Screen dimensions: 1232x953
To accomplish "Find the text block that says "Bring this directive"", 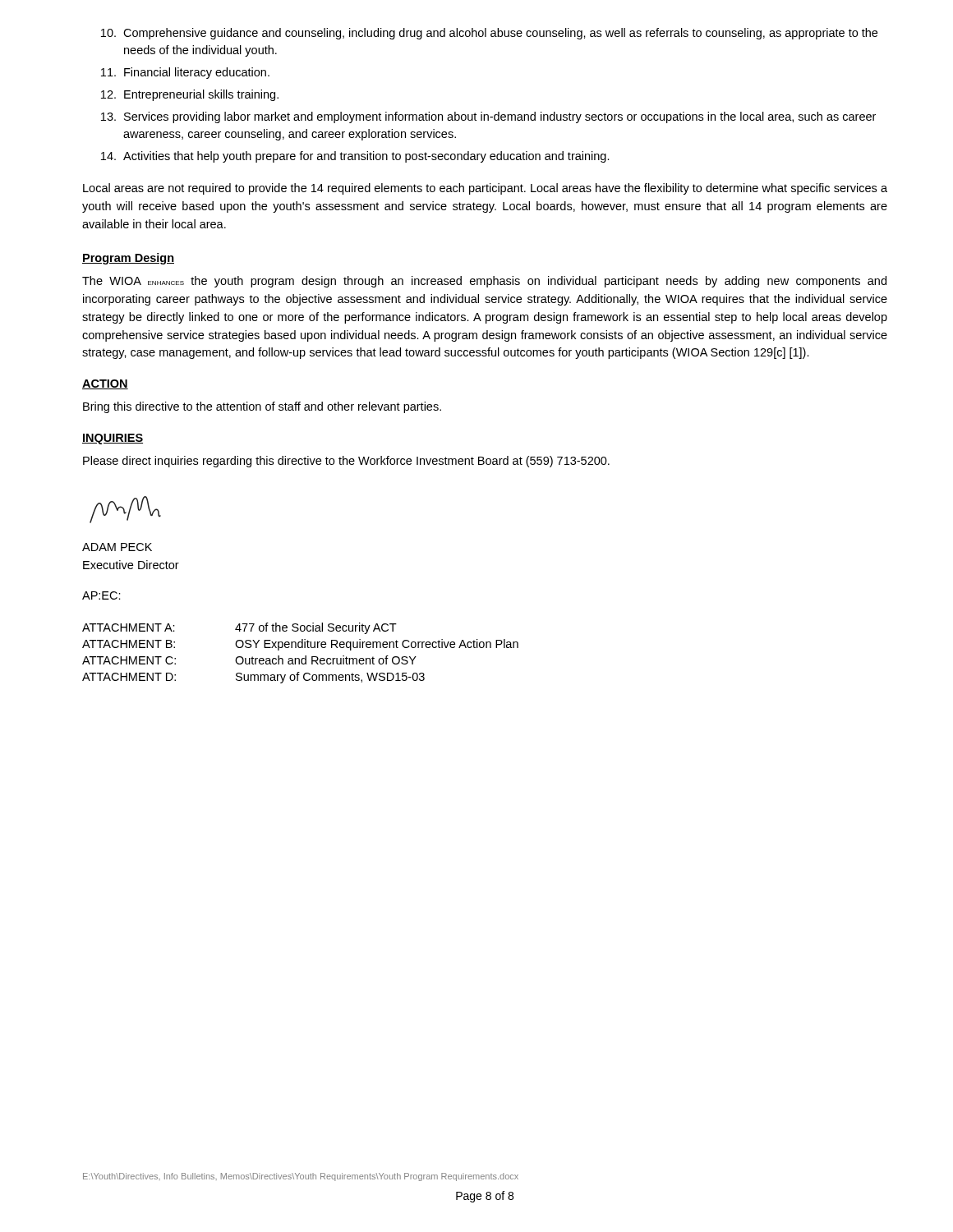I will click(x=262, y=407).
